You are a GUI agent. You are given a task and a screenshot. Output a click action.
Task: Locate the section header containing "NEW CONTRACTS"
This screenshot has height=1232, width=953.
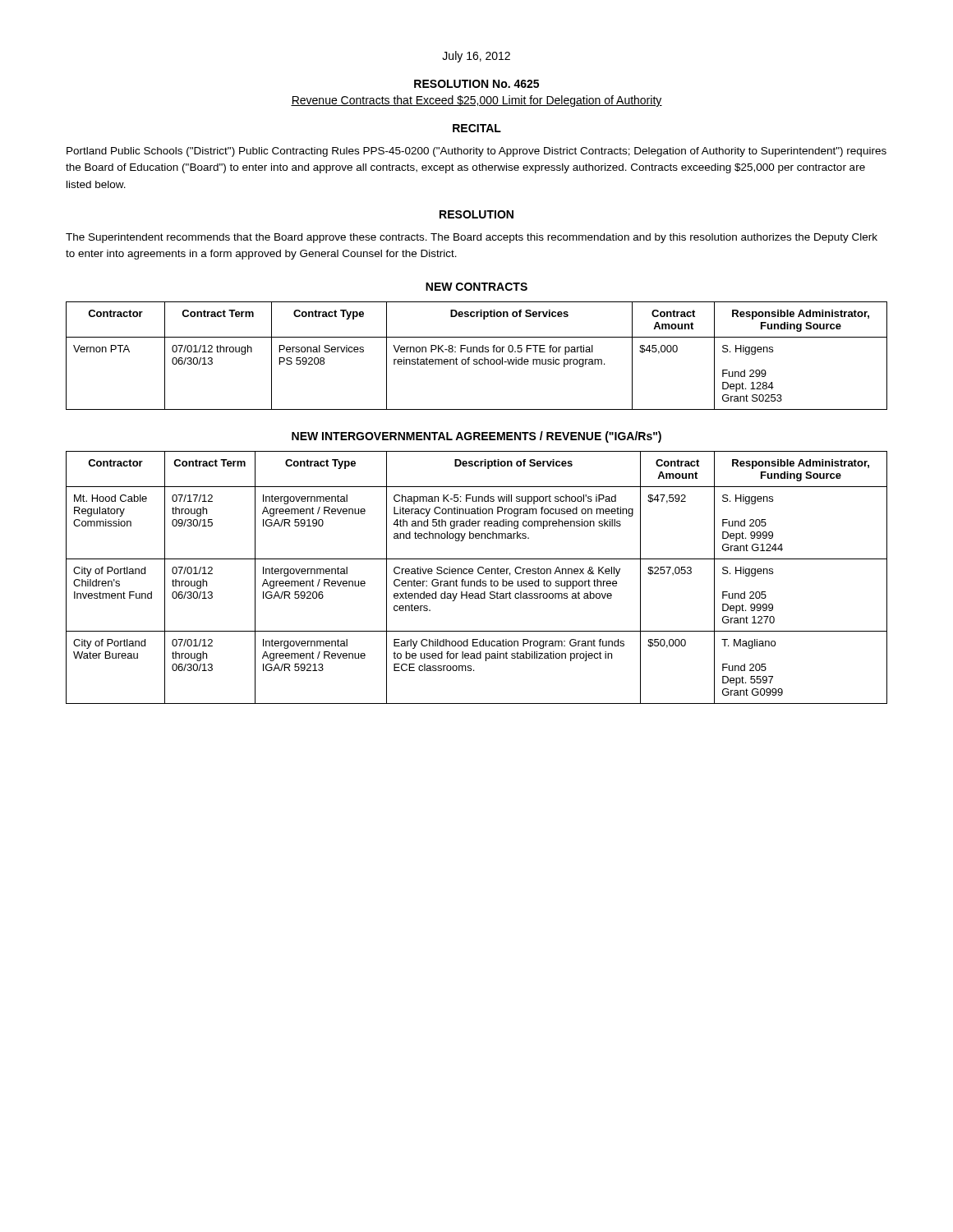[x=476, y=287]
